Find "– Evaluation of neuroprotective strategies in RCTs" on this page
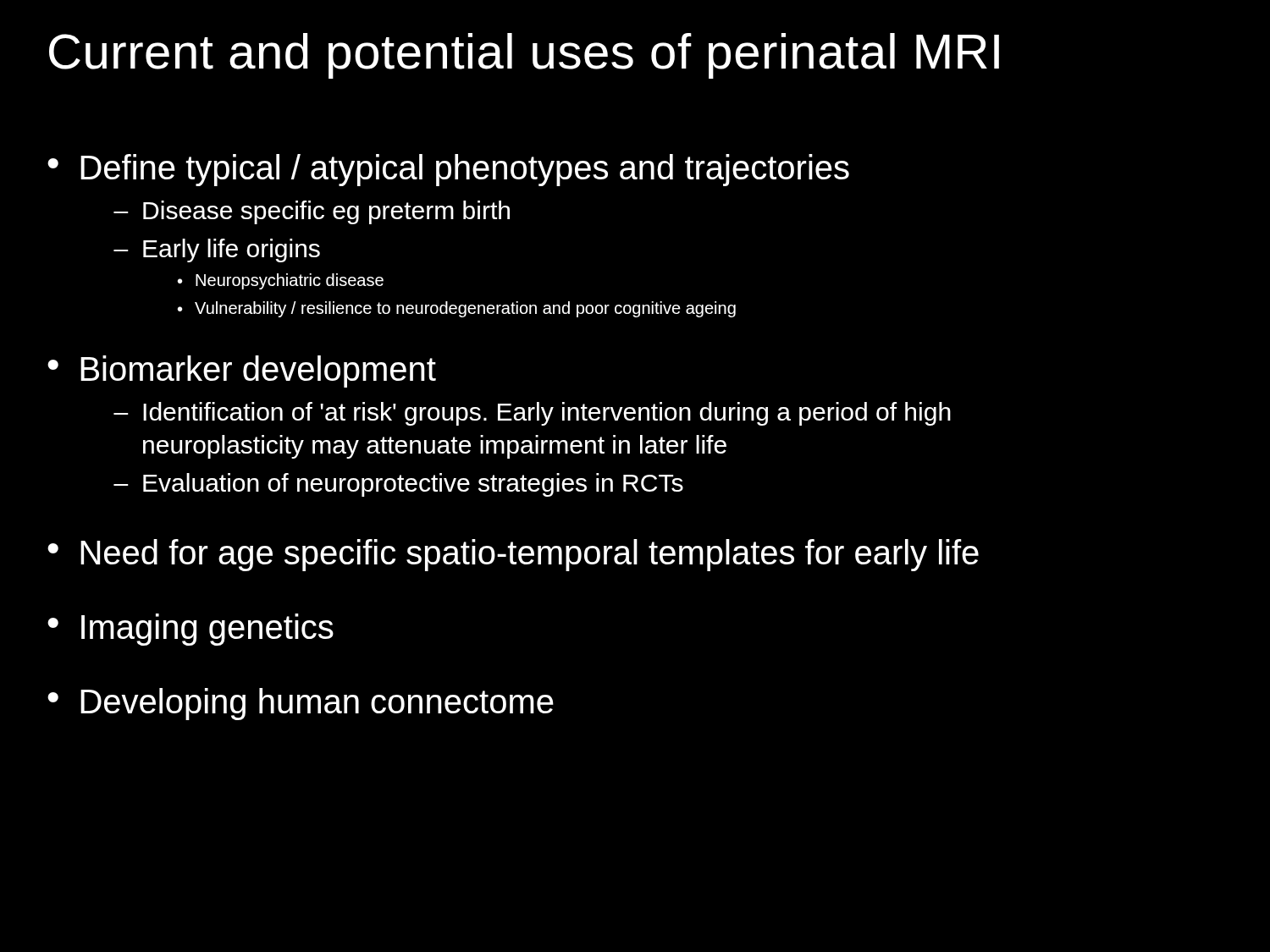 tap(399, 483)
